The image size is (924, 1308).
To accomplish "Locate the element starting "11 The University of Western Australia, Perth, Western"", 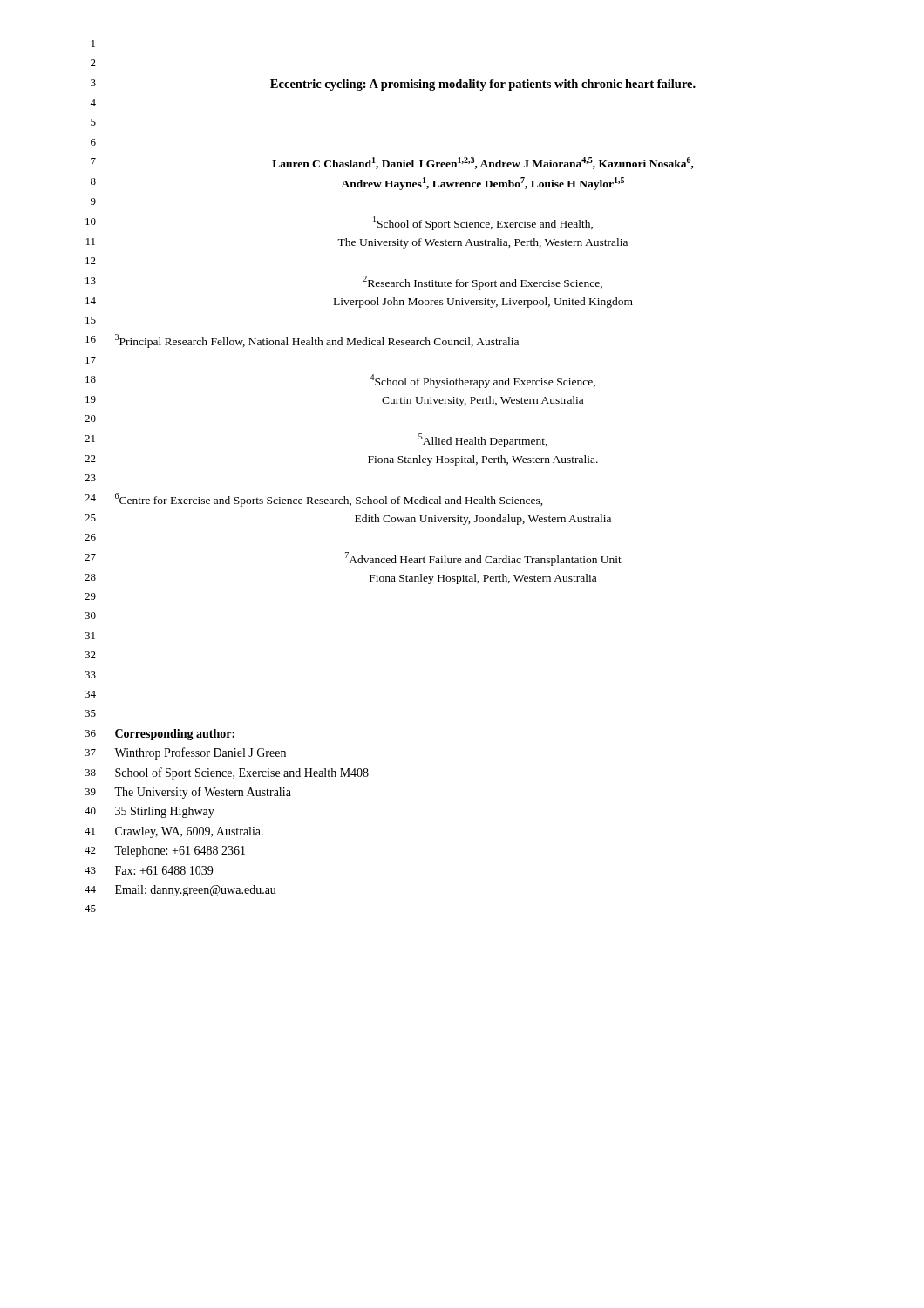I will (460, 242).
